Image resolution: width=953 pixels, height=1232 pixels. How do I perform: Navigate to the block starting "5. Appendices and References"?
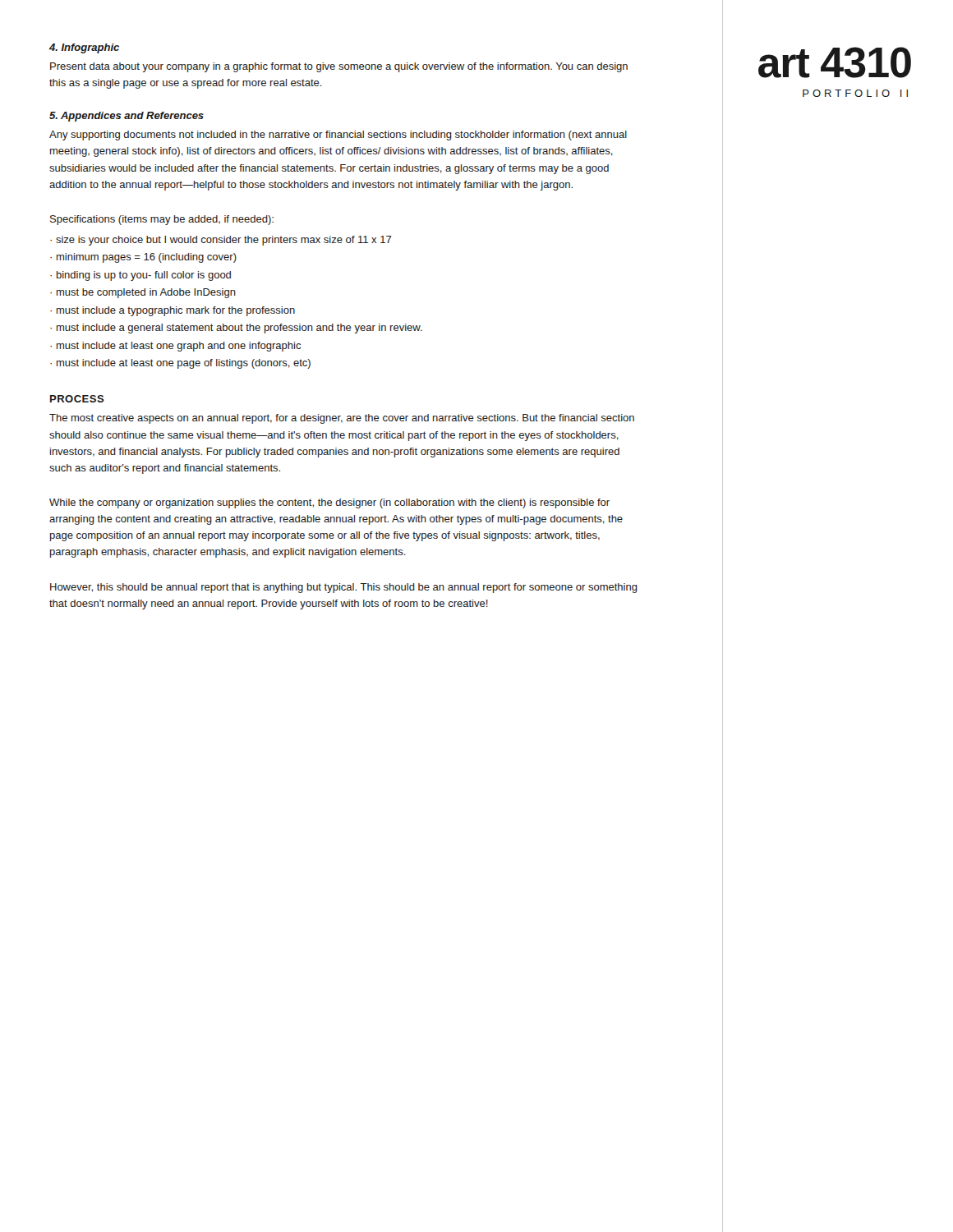pyautogui.click(x=127, y=116)
